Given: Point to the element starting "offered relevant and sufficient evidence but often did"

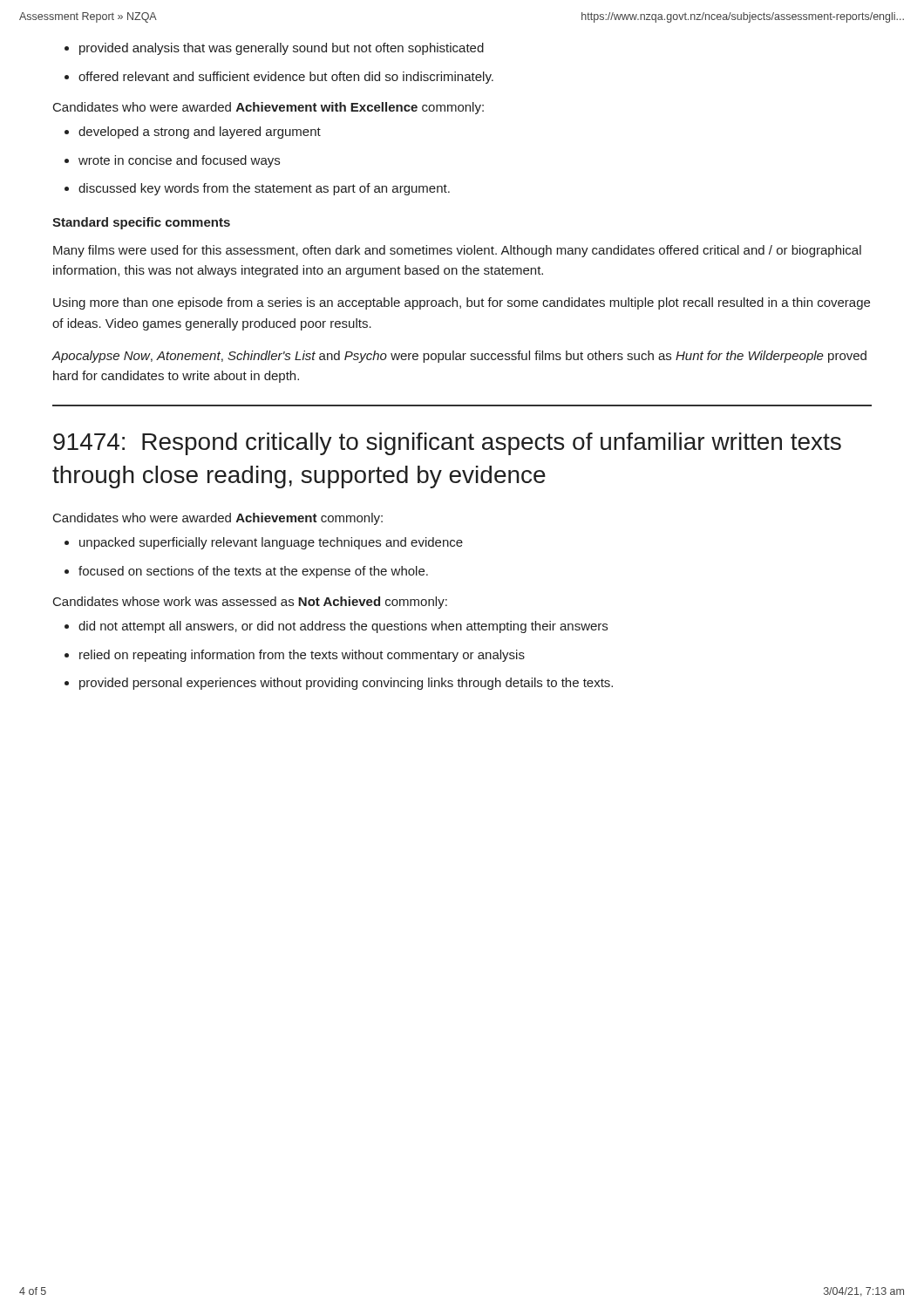Looking at the screenshot, I should tap(286, 76).
